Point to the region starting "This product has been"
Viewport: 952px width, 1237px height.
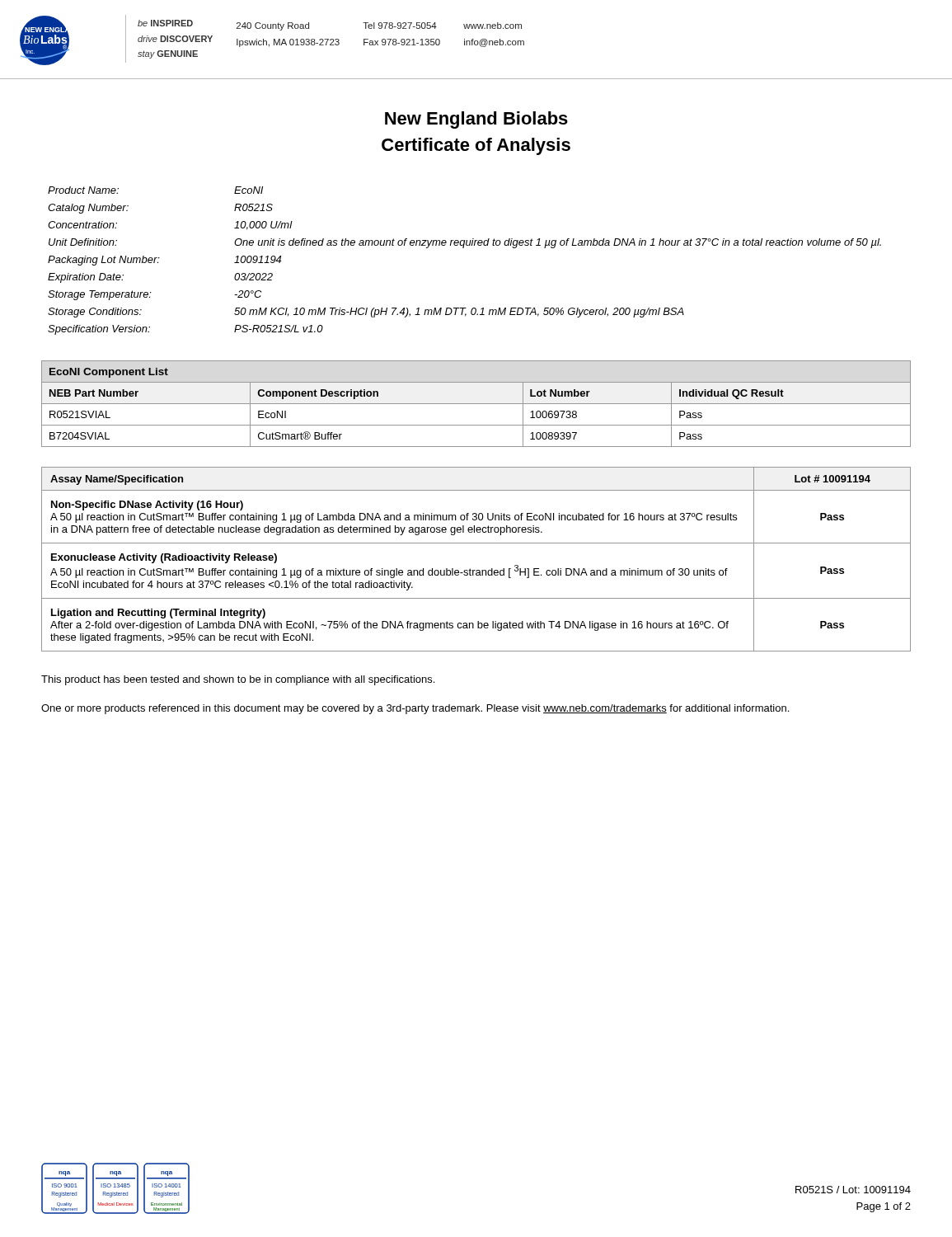pyautogui.click(x=238, y=680)
